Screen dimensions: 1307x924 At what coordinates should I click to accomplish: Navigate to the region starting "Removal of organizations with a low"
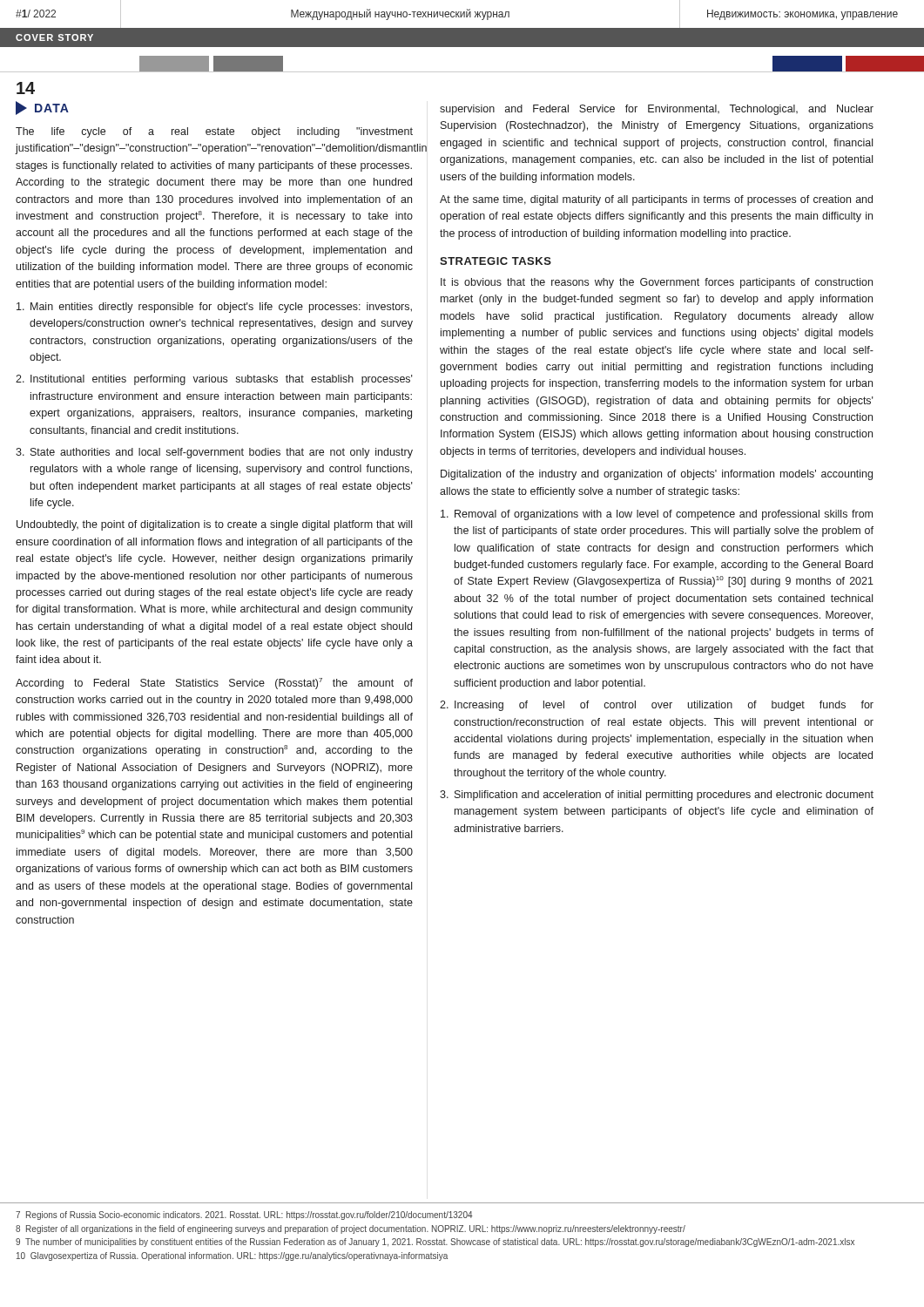tap(657, 598)
